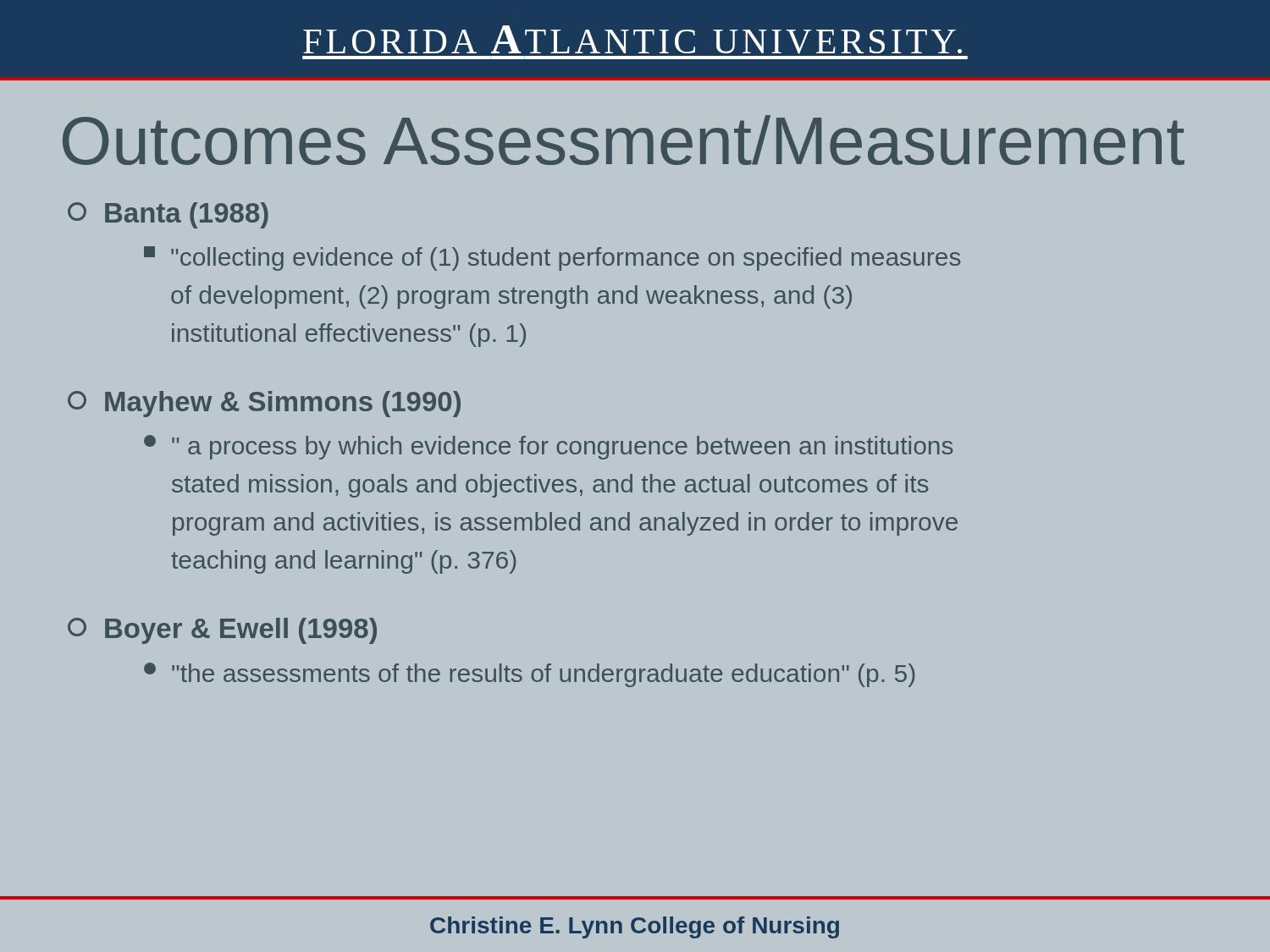Image resolution: width=1270 pixels, height=952 pixels.
Task: Click the passage that begins ""collecting evidence of (1) student"
Action: point(553,295)
